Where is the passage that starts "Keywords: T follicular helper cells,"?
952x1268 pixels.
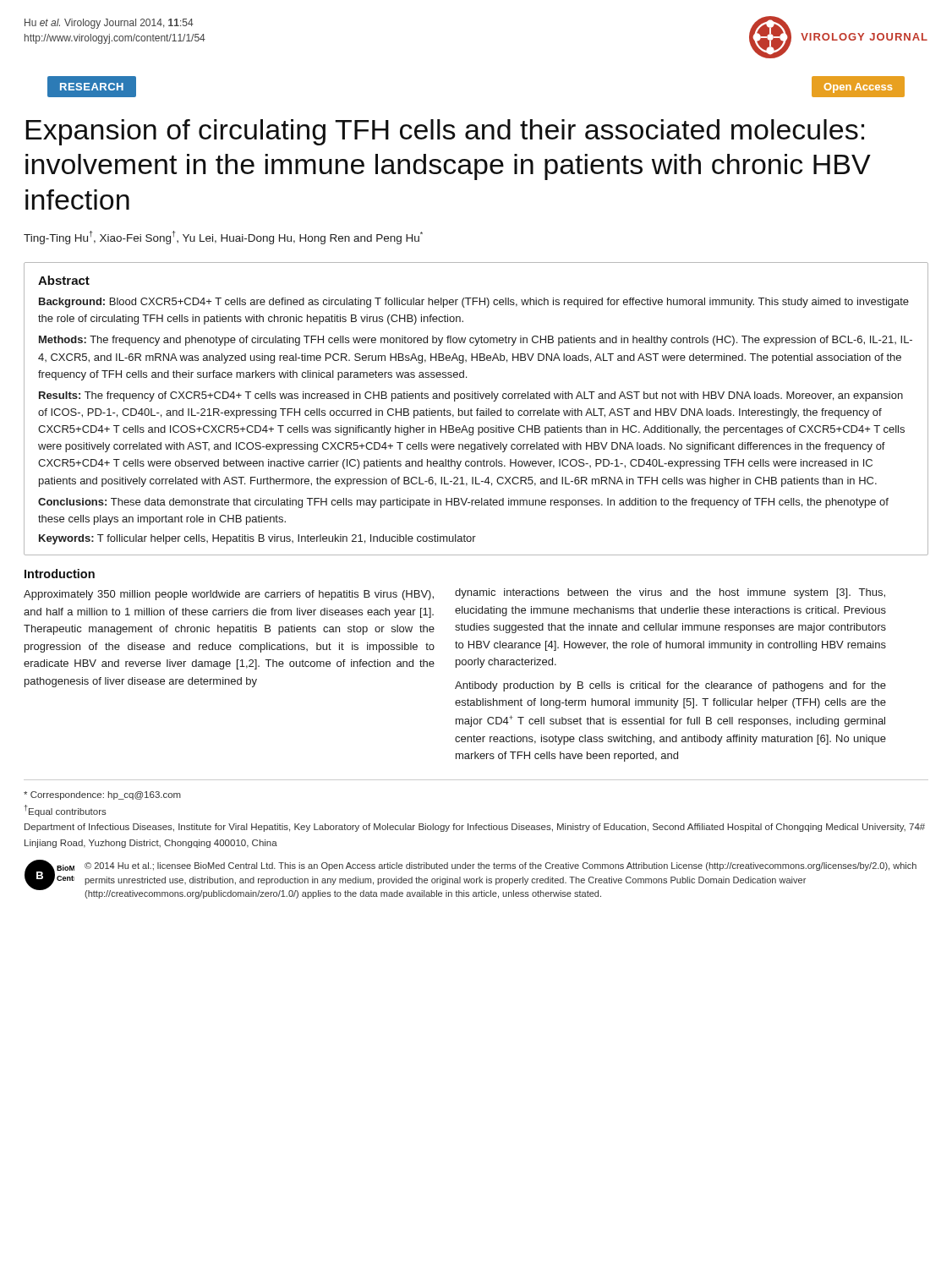pos(257,538)
